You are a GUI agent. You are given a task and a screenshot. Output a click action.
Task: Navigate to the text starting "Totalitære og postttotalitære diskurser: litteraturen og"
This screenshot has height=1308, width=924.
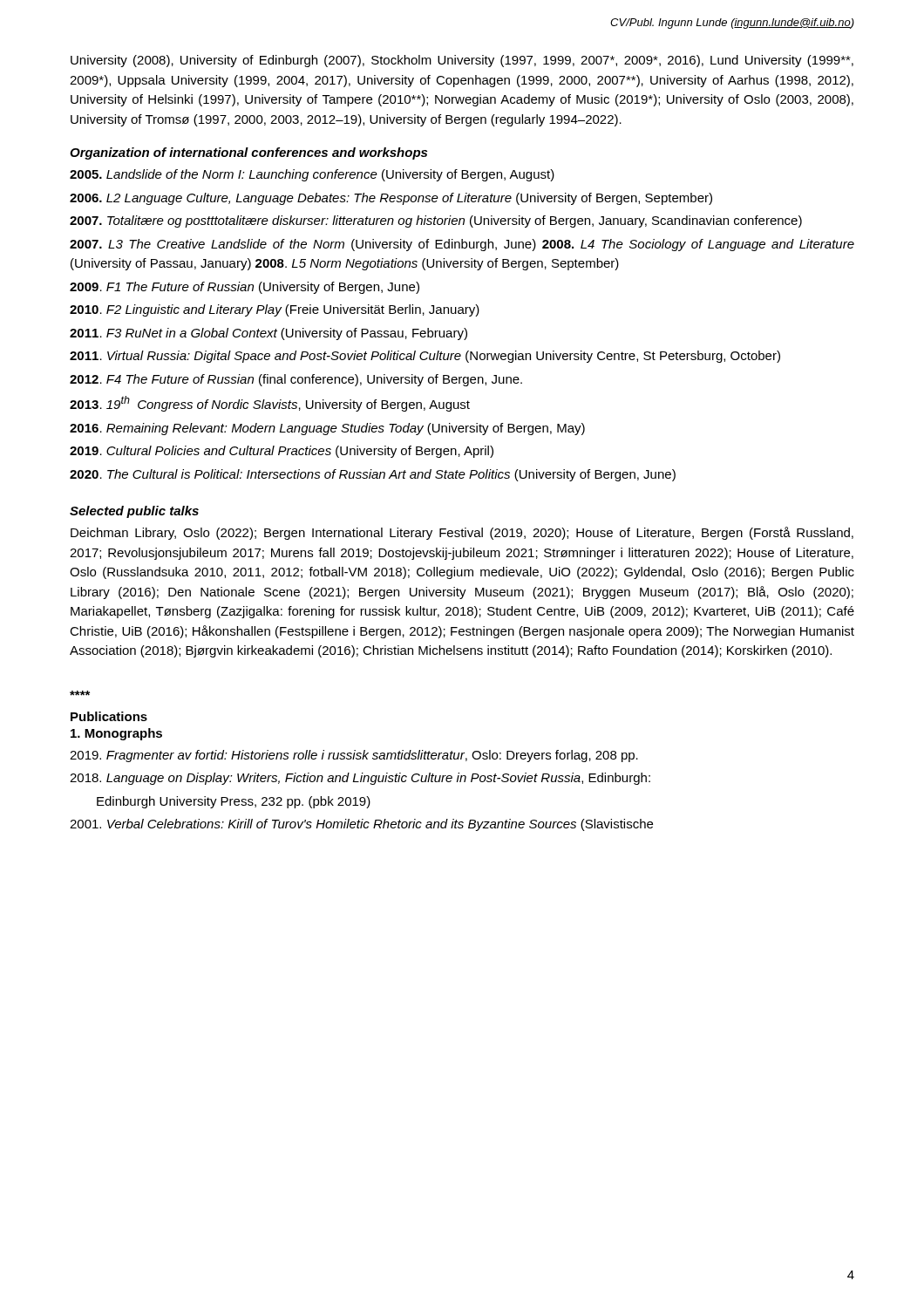(462, 221)
